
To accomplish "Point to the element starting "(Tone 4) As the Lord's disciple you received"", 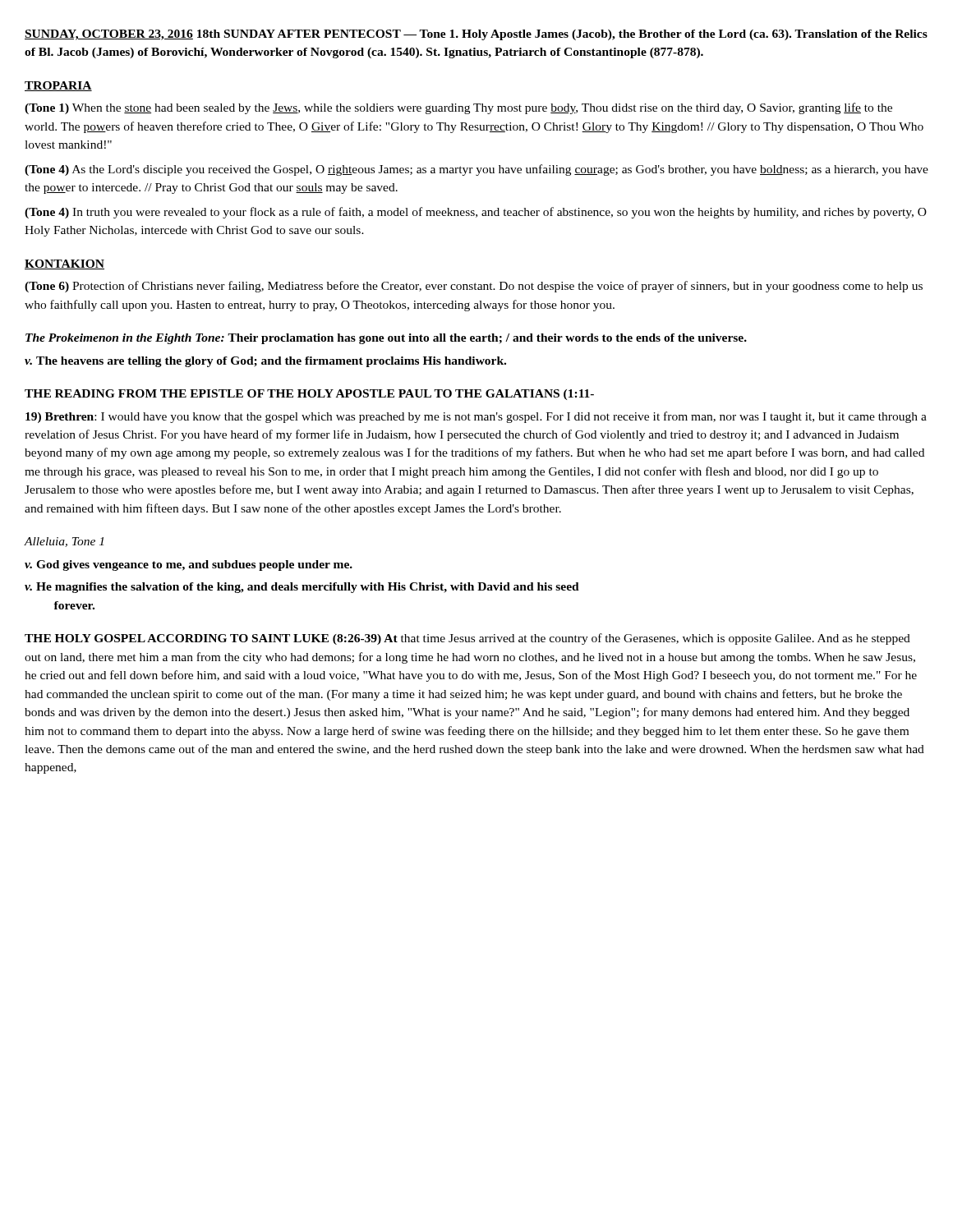I will [x=476, y=178].
